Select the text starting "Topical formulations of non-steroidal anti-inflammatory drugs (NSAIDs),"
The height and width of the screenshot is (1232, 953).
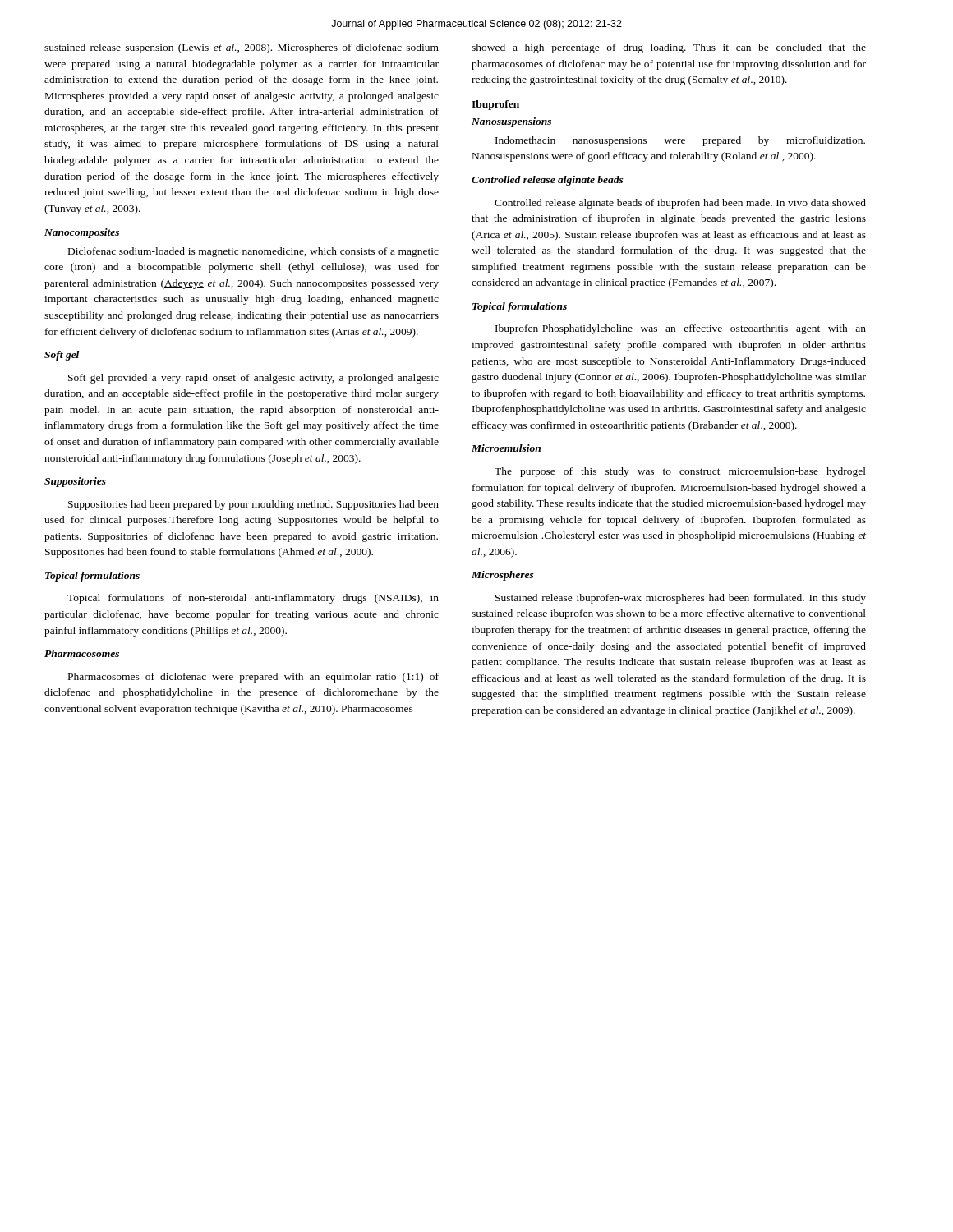(242, 614)
